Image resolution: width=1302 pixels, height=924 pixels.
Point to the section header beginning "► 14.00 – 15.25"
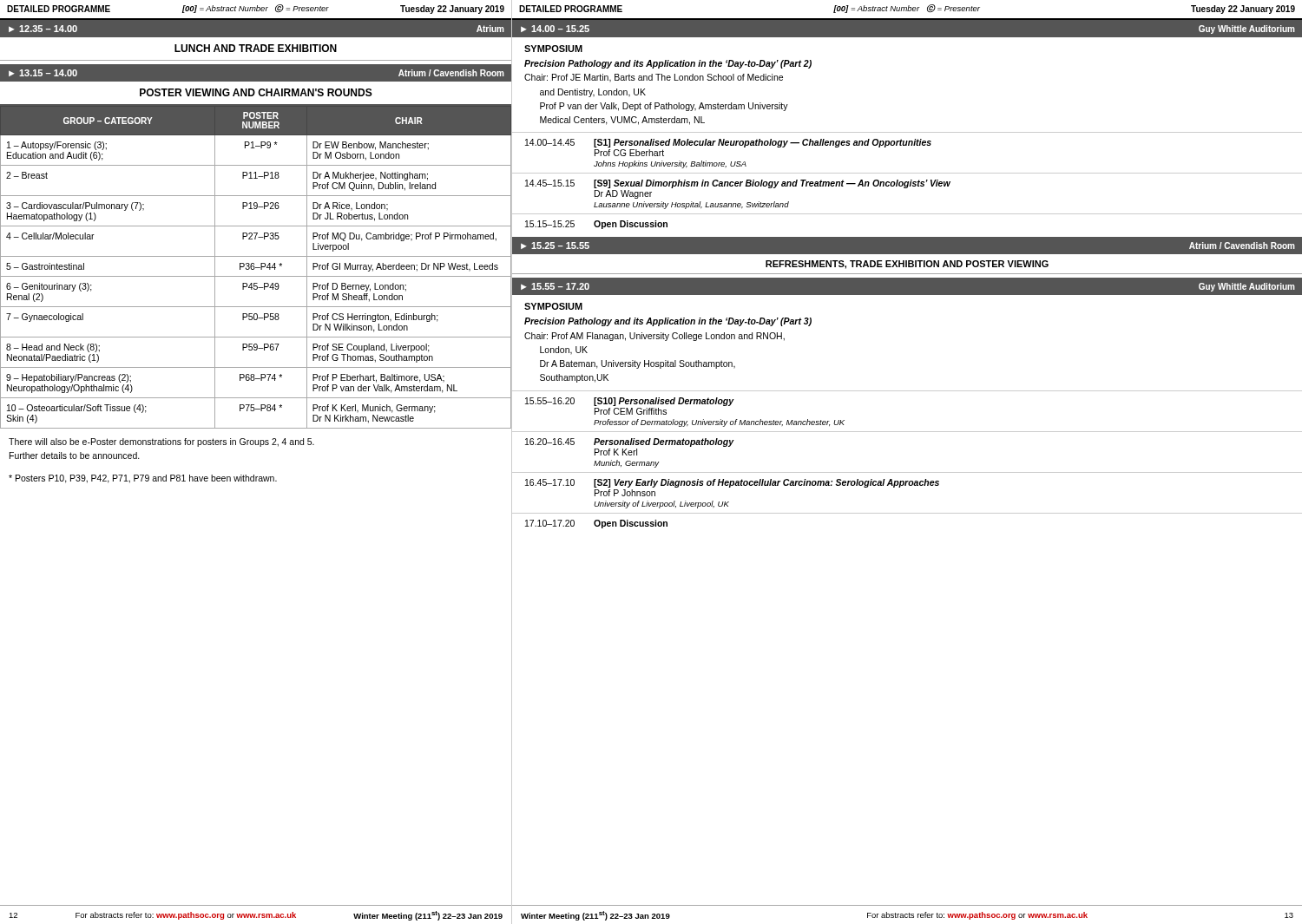[x=907, y=29]
